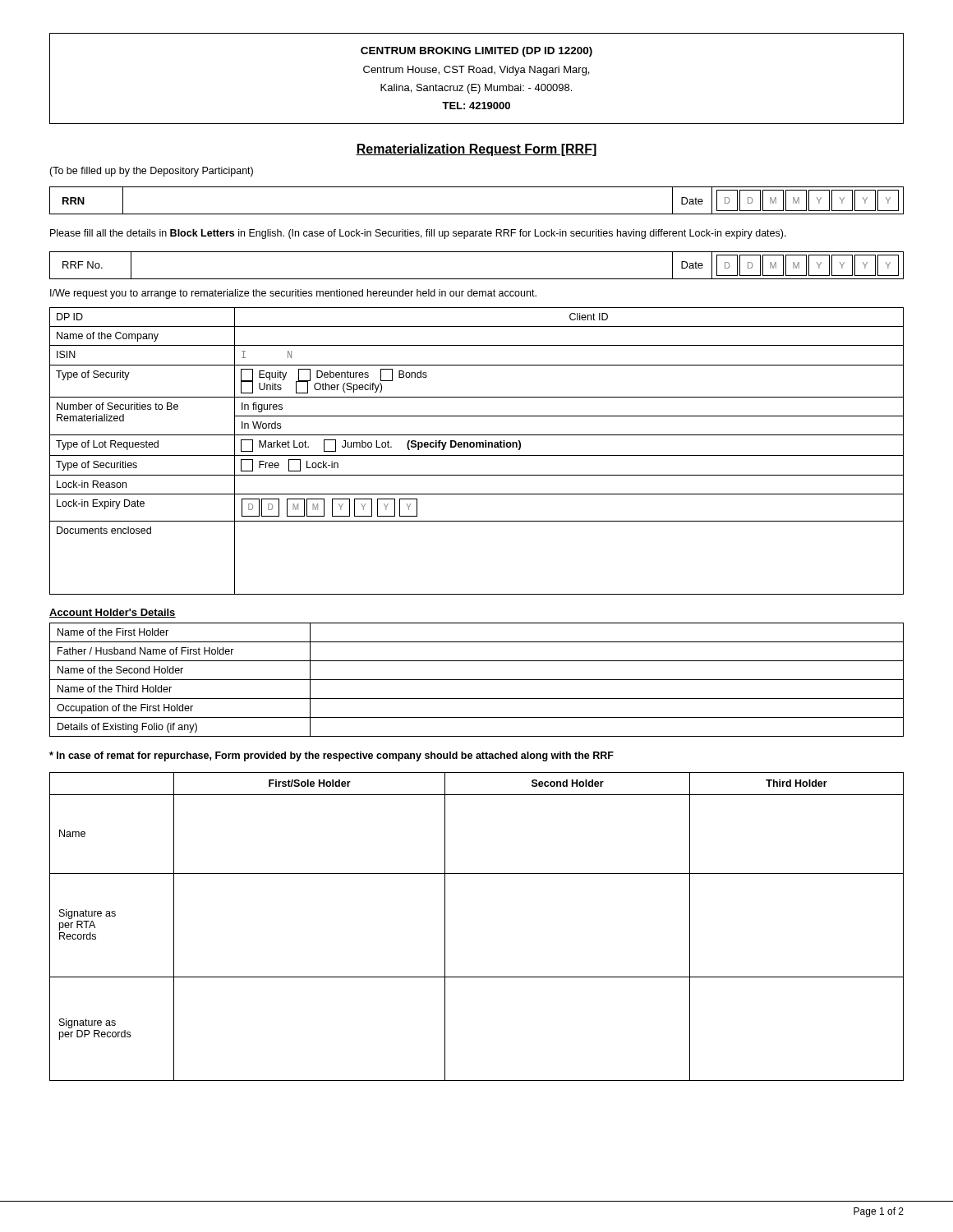The width and height of the screenshot is (953, 1232).
Task: Click on the text block that reads "(To be filled up by the Depository"
Action: tap(151, 171)
